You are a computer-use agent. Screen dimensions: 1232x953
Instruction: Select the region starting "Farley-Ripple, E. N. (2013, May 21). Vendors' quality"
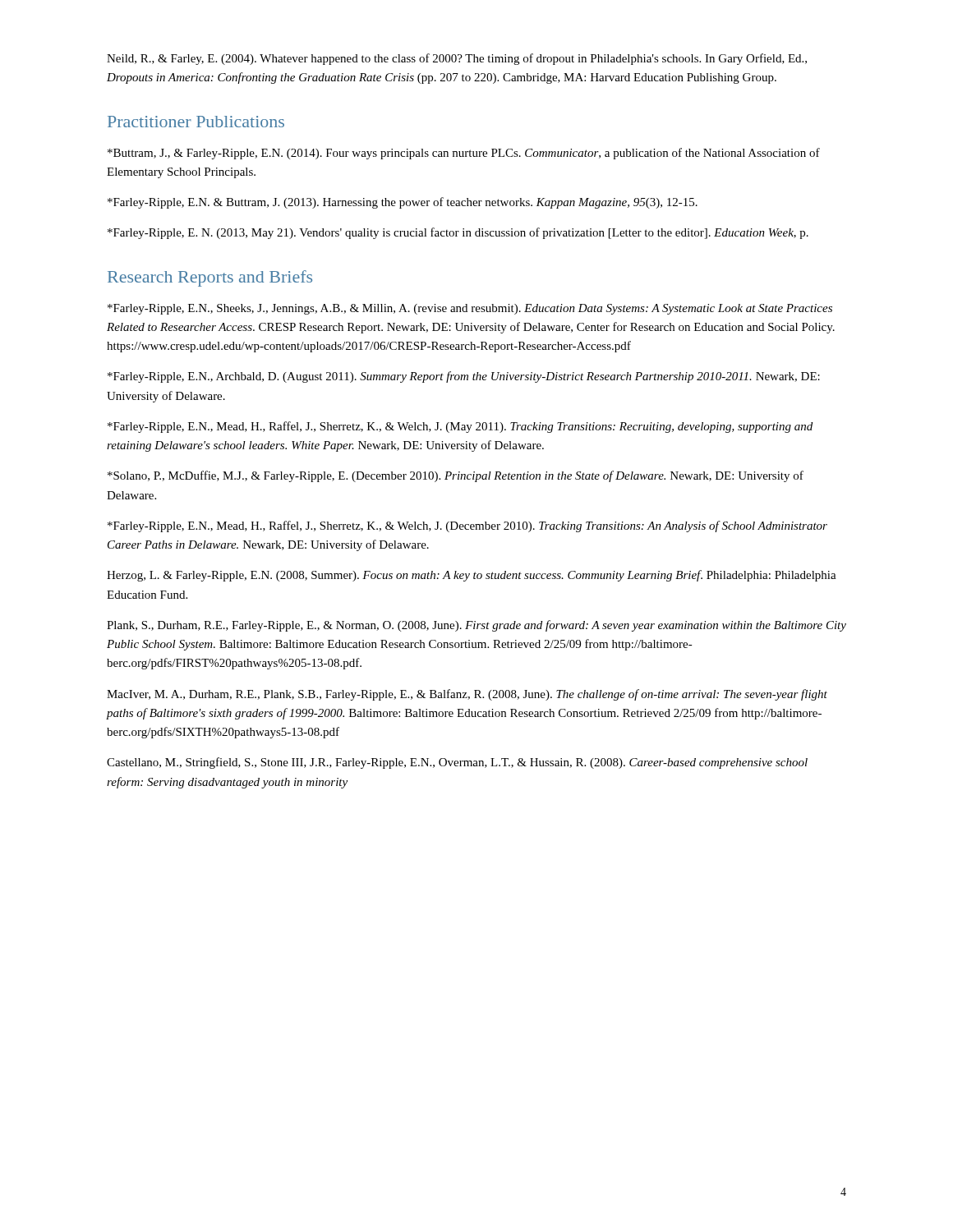[x=458, y=233]
